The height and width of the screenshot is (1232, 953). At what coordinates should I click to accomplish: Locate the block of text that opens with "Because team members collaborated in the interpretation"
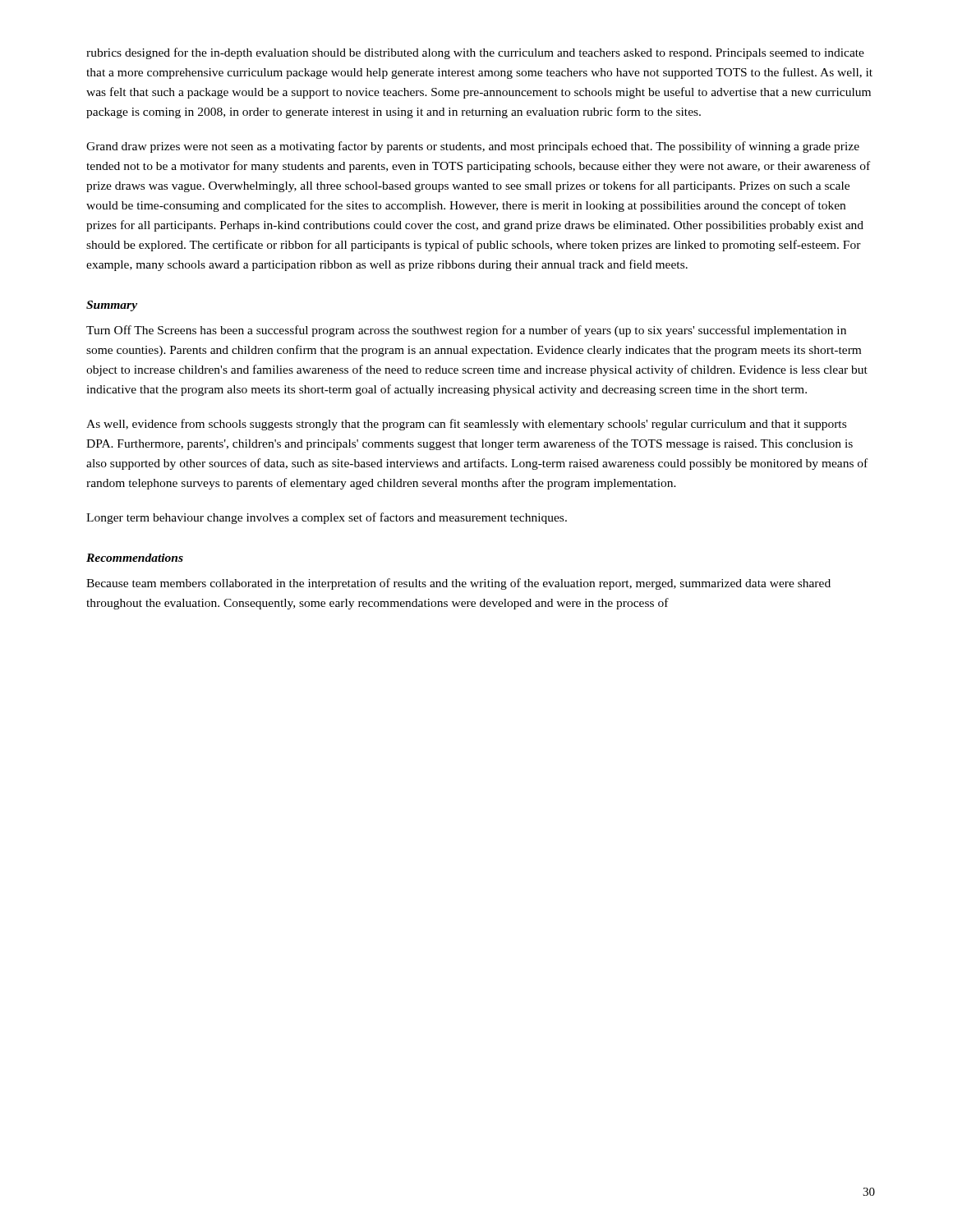(x=458, y=593)
